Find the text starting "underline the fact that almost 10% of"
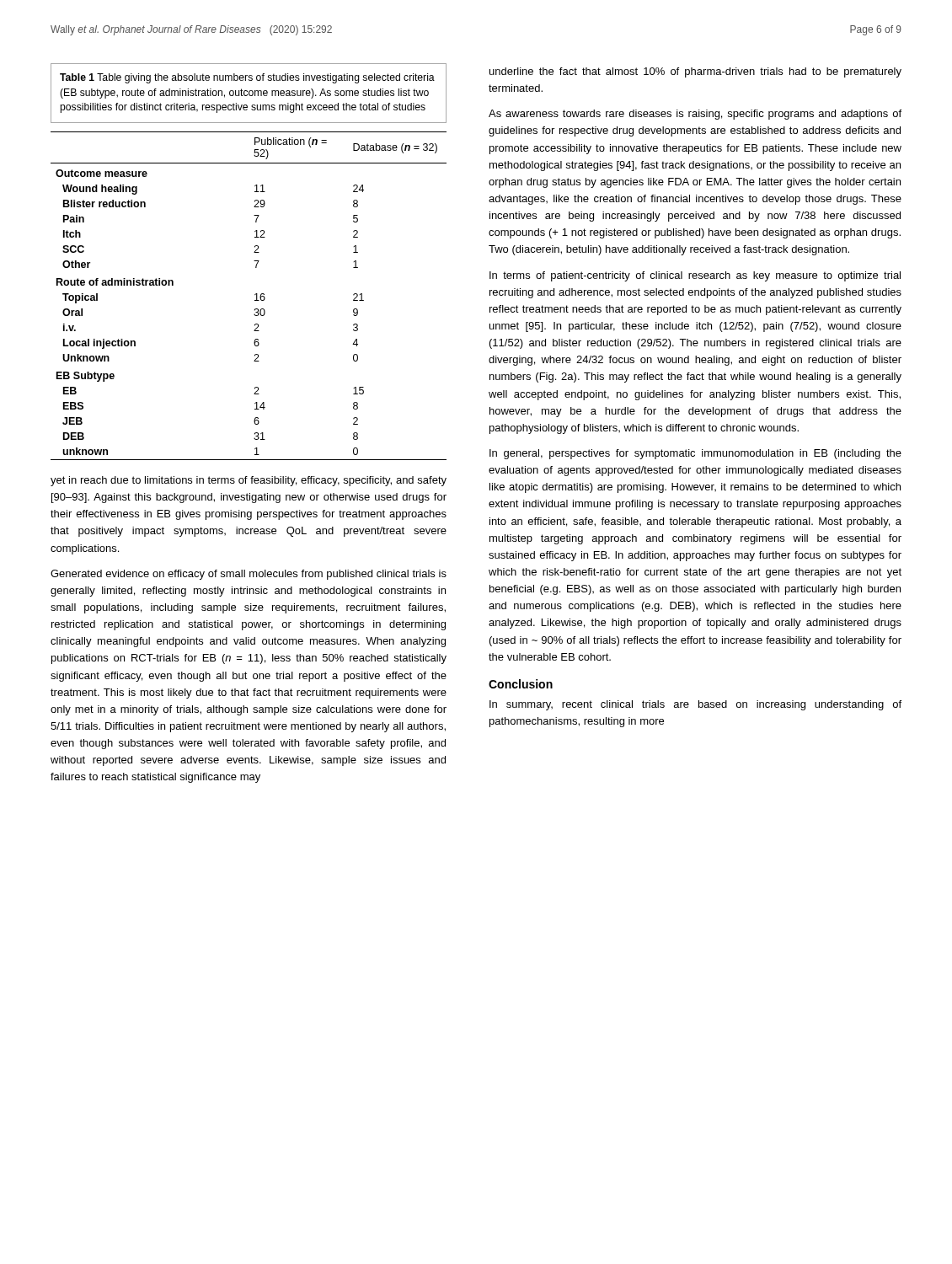The width and height of the screenshot is (952, 1264). (x=695, y=80)
